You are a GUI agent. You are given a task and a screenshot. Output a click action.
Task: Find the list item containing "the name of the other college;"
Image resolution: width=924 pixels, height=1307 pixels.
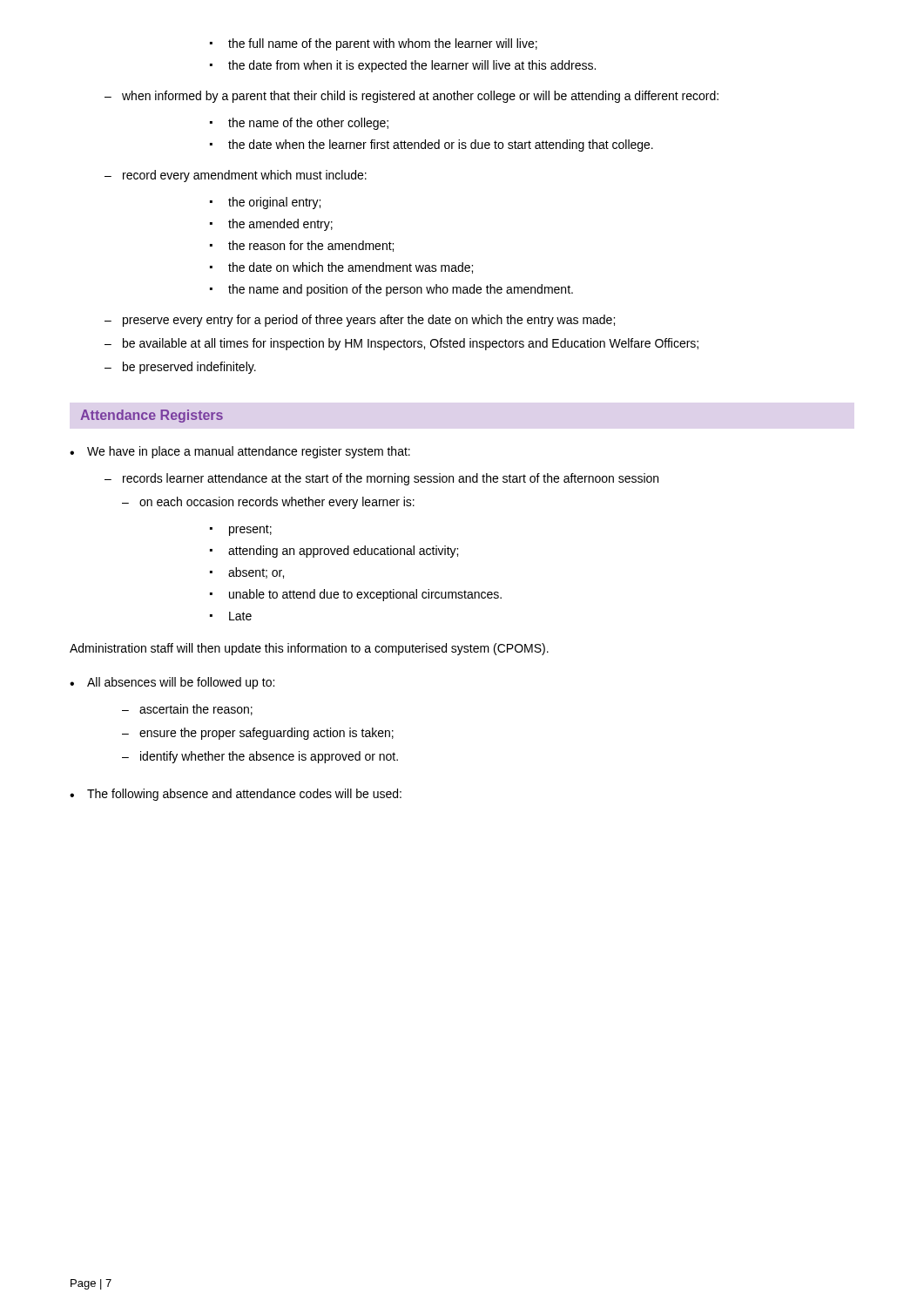[x=299, y=124]
